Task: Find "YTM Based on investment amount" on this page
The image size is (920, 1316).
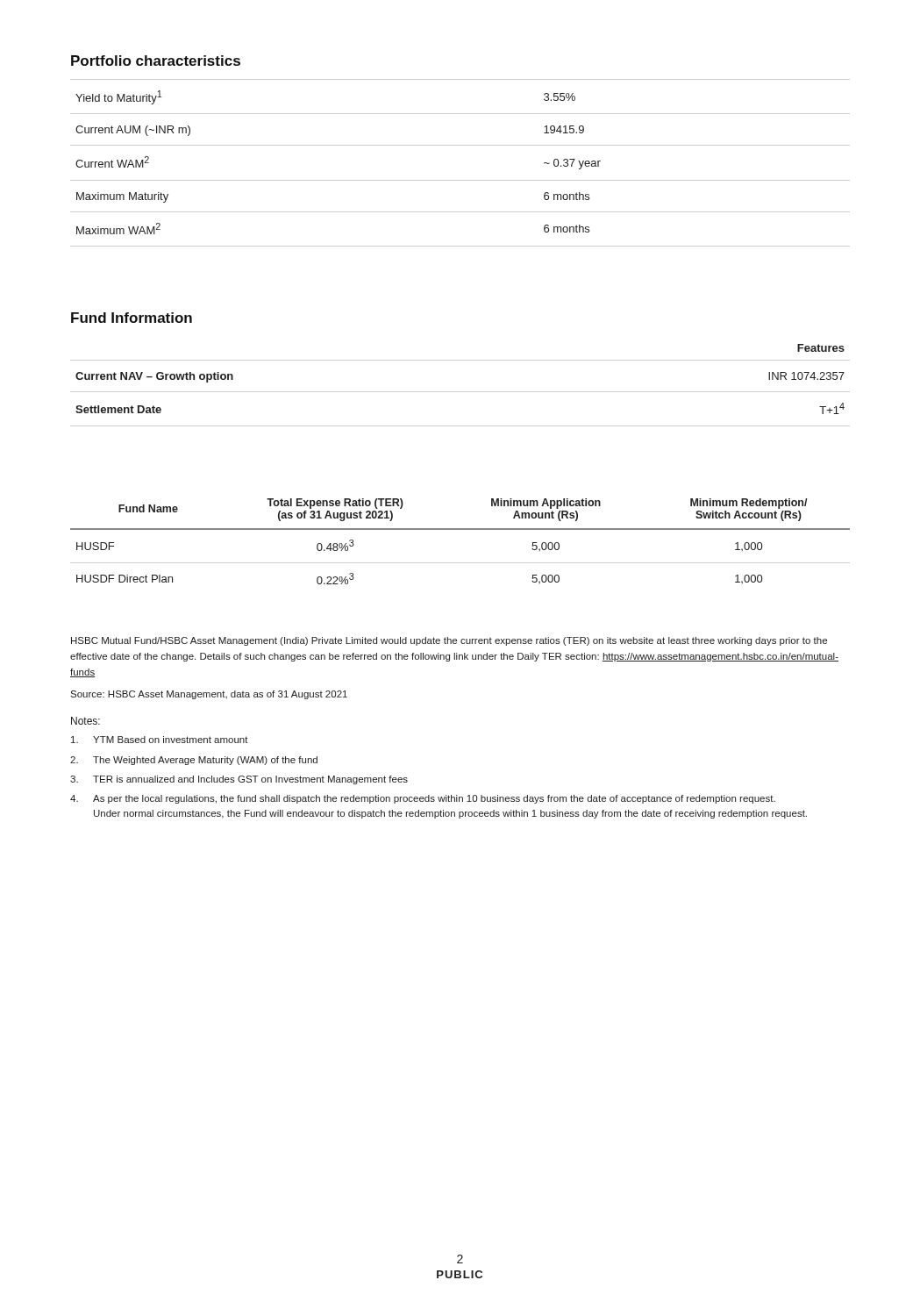Action: coord(160,740)
